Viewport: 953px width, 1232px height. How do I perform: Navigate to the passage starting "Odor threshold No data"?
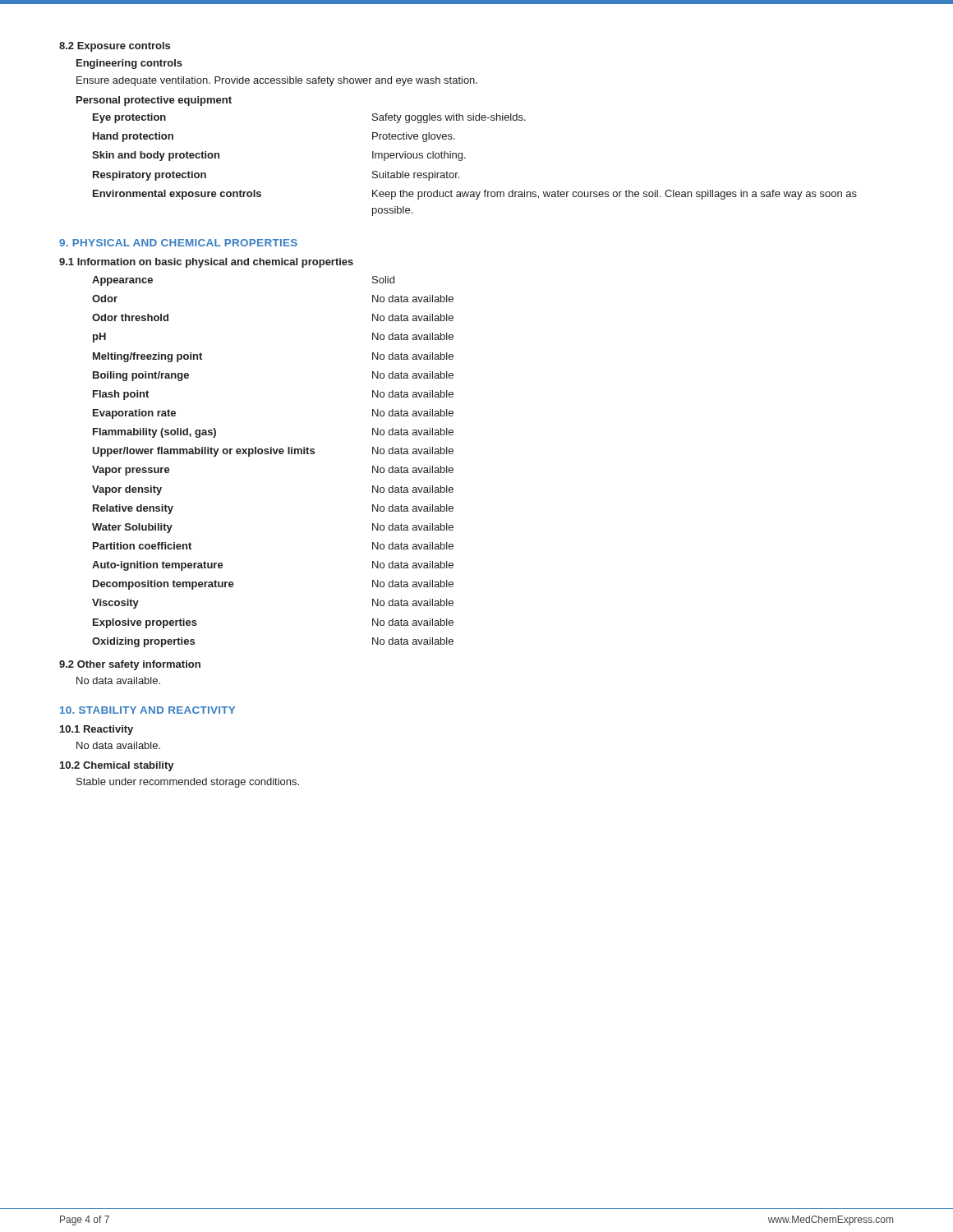(127, 317)
